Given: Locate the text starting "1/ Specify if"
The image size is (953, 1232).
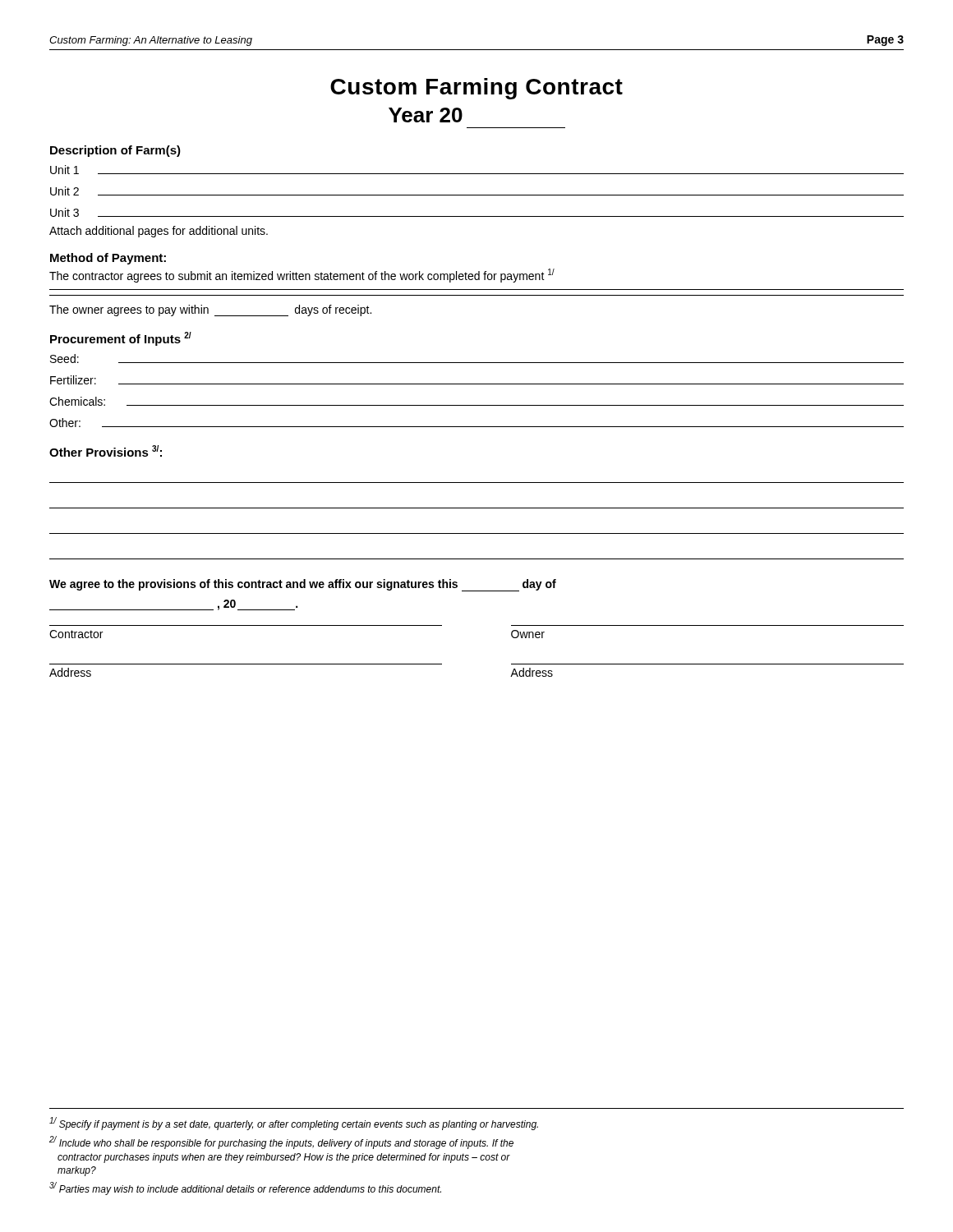Looking at the screenshot, I should coord(294,1123).
